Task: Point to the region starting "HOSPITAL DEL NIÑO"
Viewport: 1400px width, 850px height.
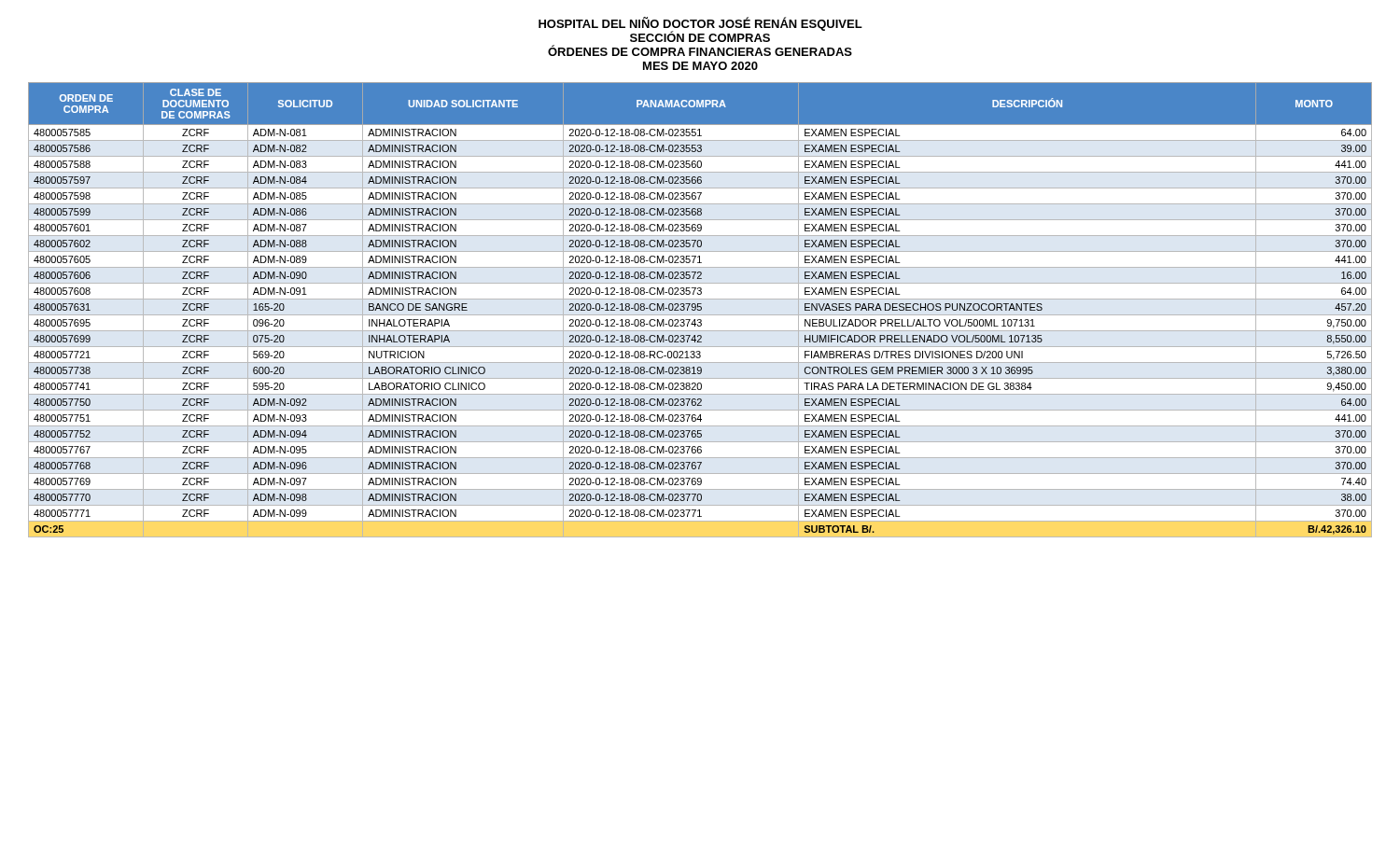Action: tap(700, 45)
